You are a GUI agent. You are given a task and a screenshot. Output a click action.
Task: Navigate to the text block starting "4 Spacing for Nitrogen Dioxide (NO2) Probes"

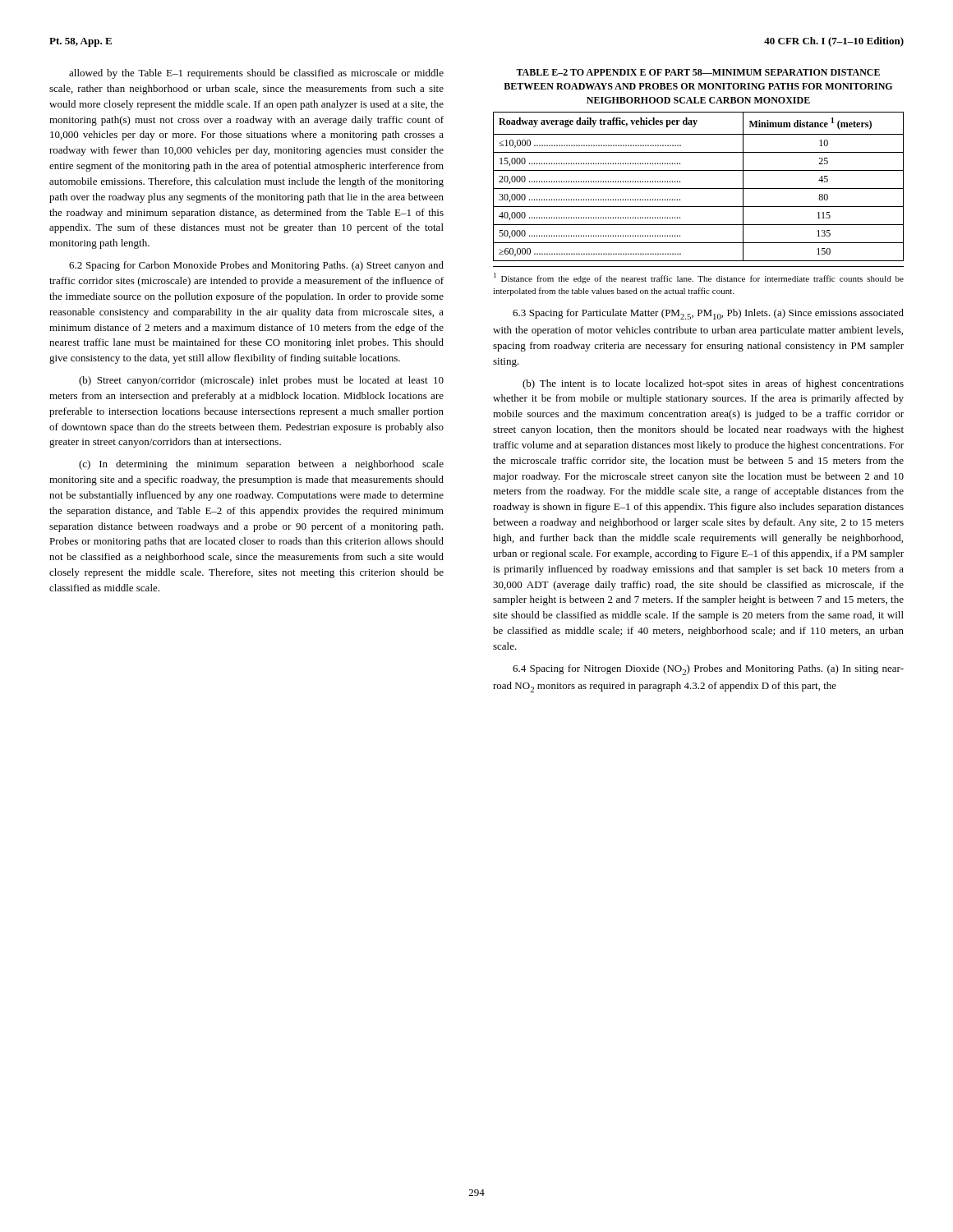tap(698, 678)
